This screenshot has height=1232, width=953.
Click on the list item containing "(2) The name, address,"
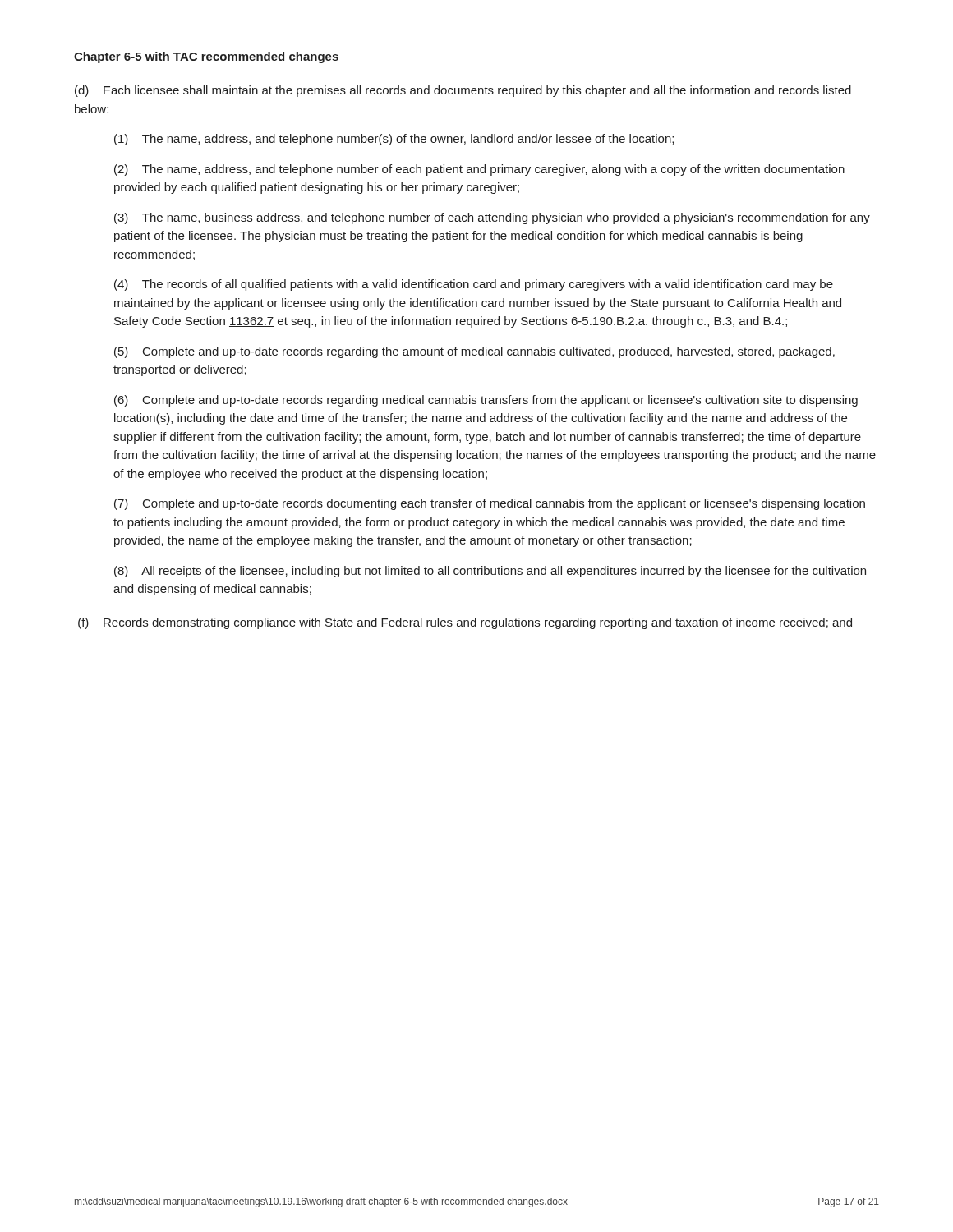tap(479, 178)
